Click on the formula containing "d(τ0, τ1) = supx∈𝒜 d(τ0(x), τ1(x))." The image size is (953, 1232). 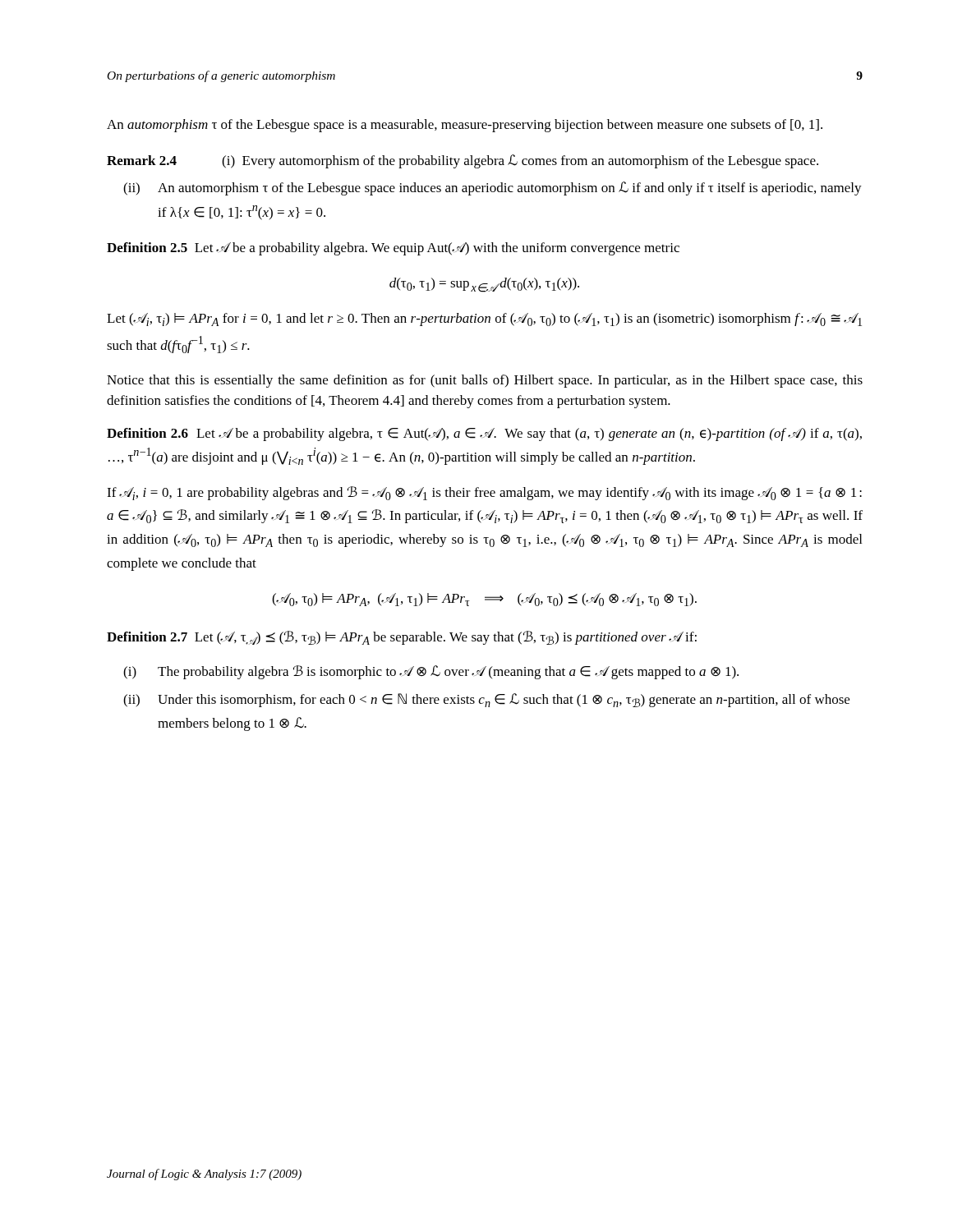[485, 285]
